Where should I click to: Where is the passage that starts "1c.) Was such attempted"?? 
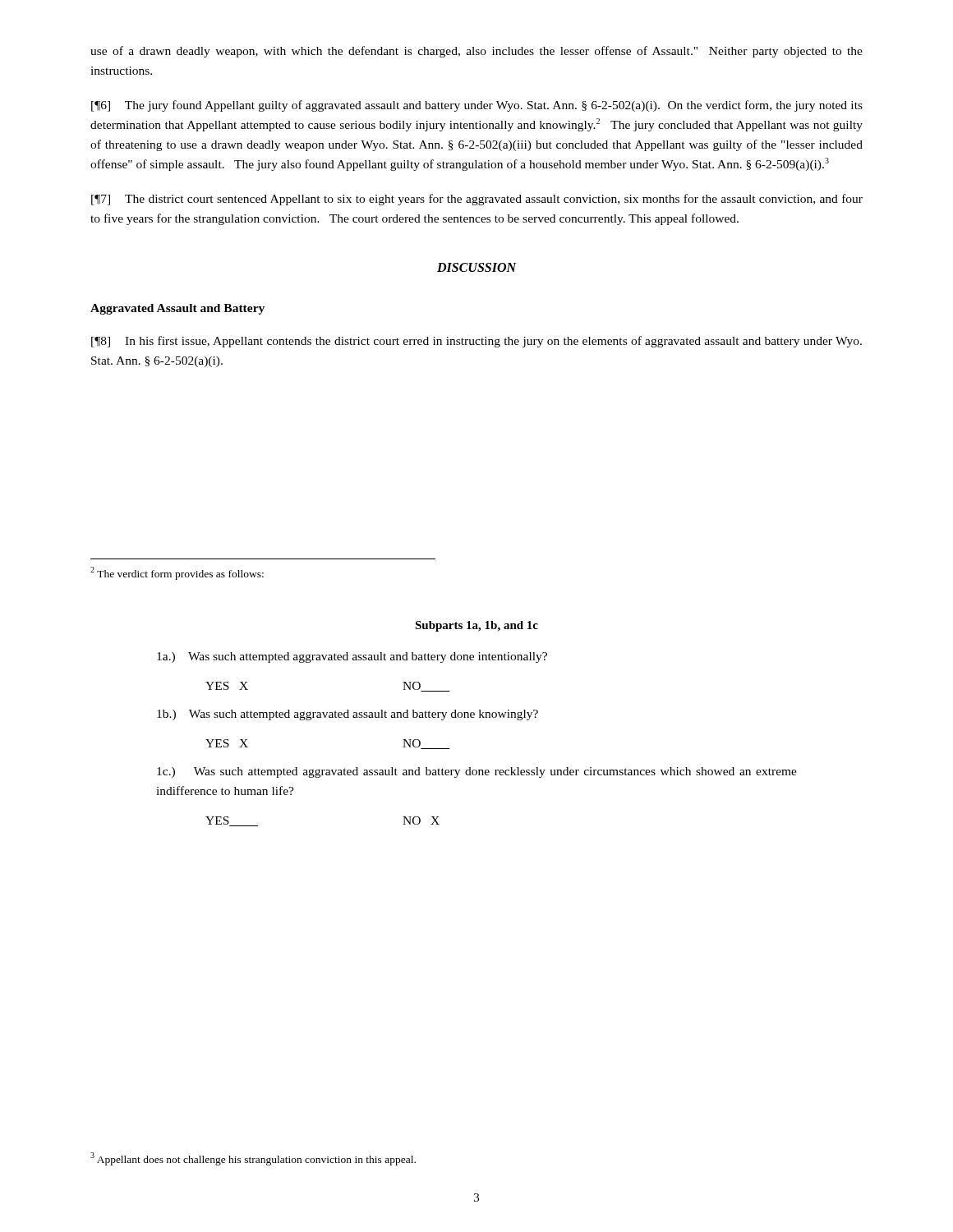476,781
